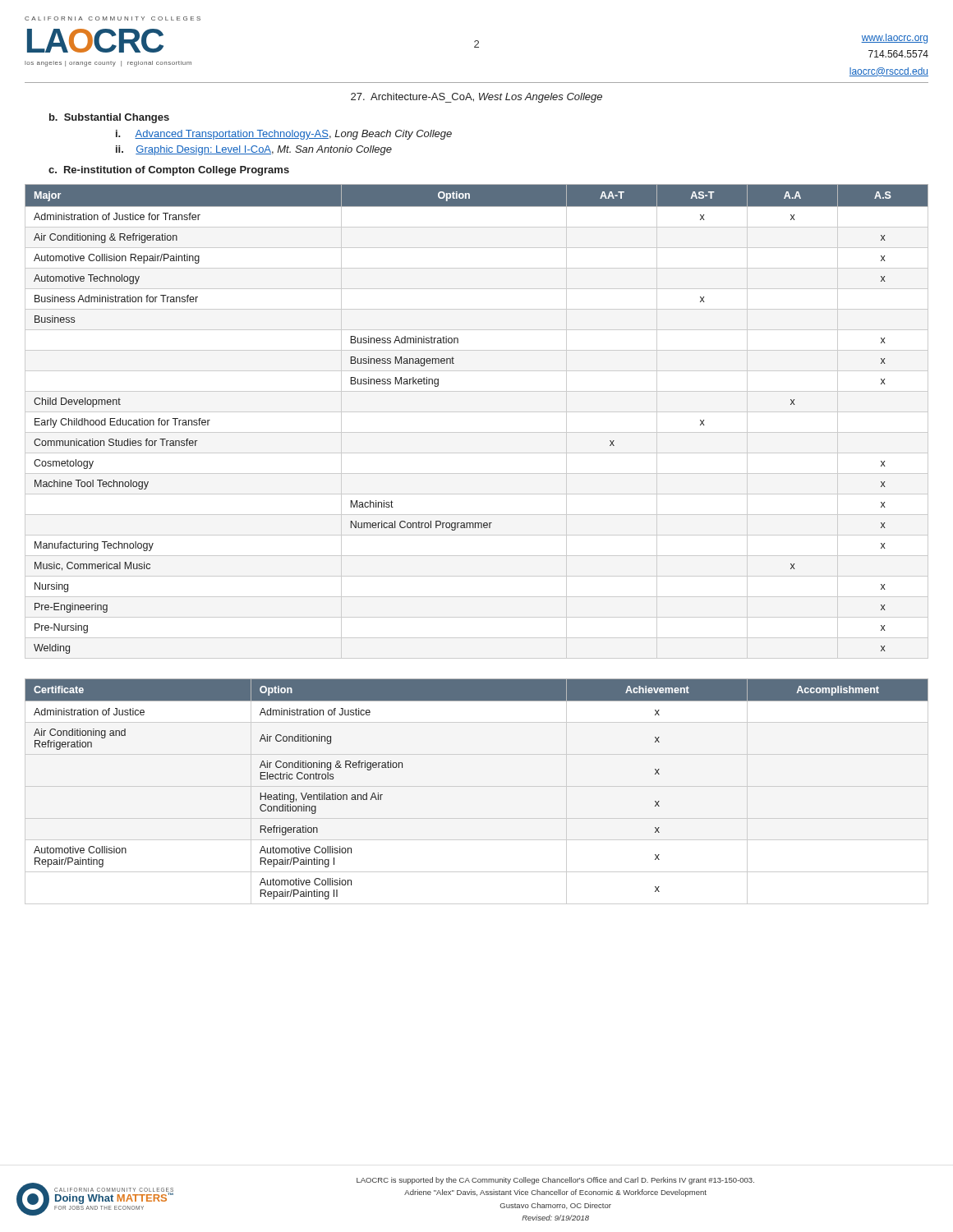Image resolution: width=953 pixels, height=1232 pixels.
Task: Click on the text with the text "Architecture-AS_CoA, West Los Angeles College"
Action: pos(476,96)
